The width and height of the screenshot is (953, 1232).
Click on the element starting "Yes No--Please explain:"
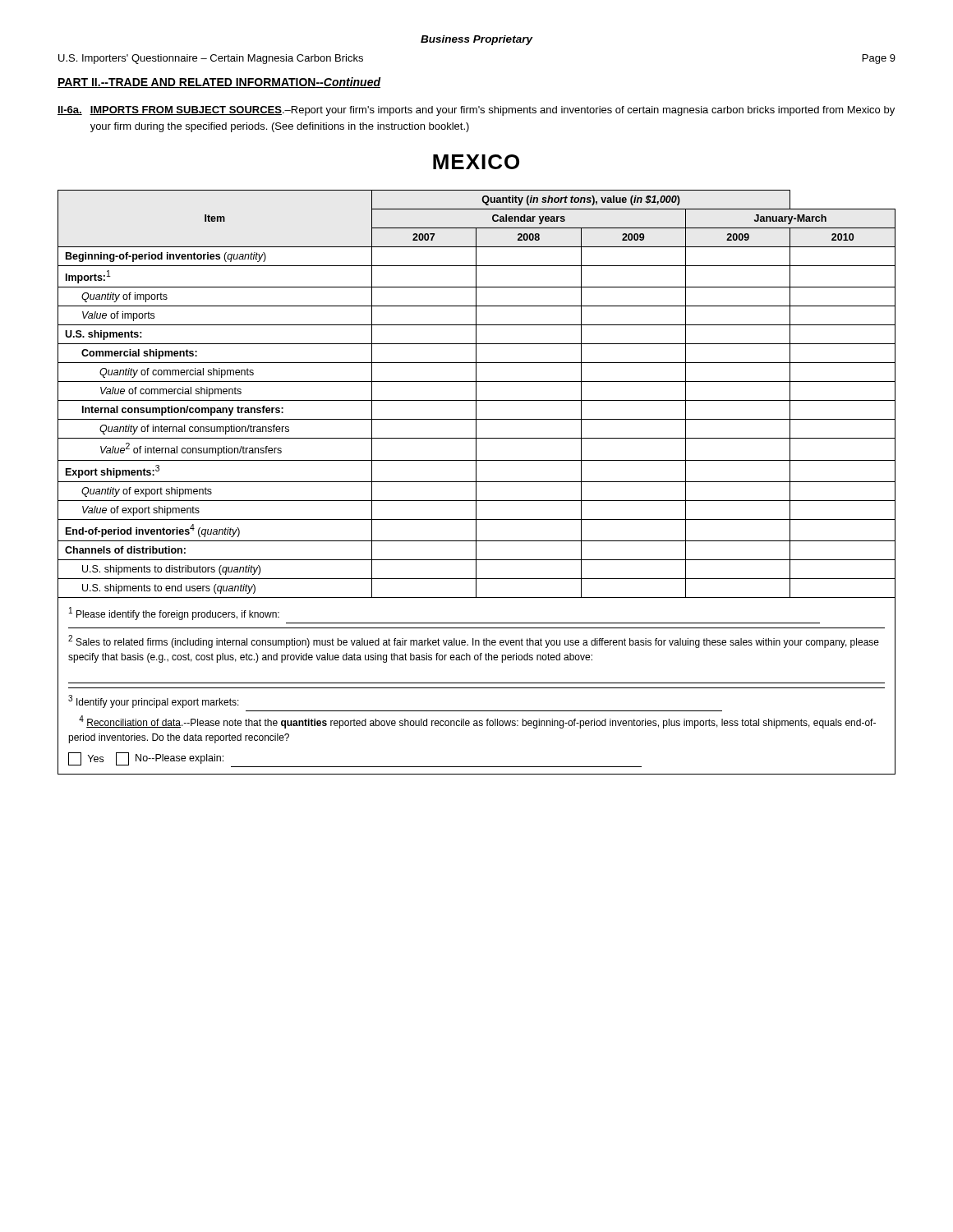[355, 759]
